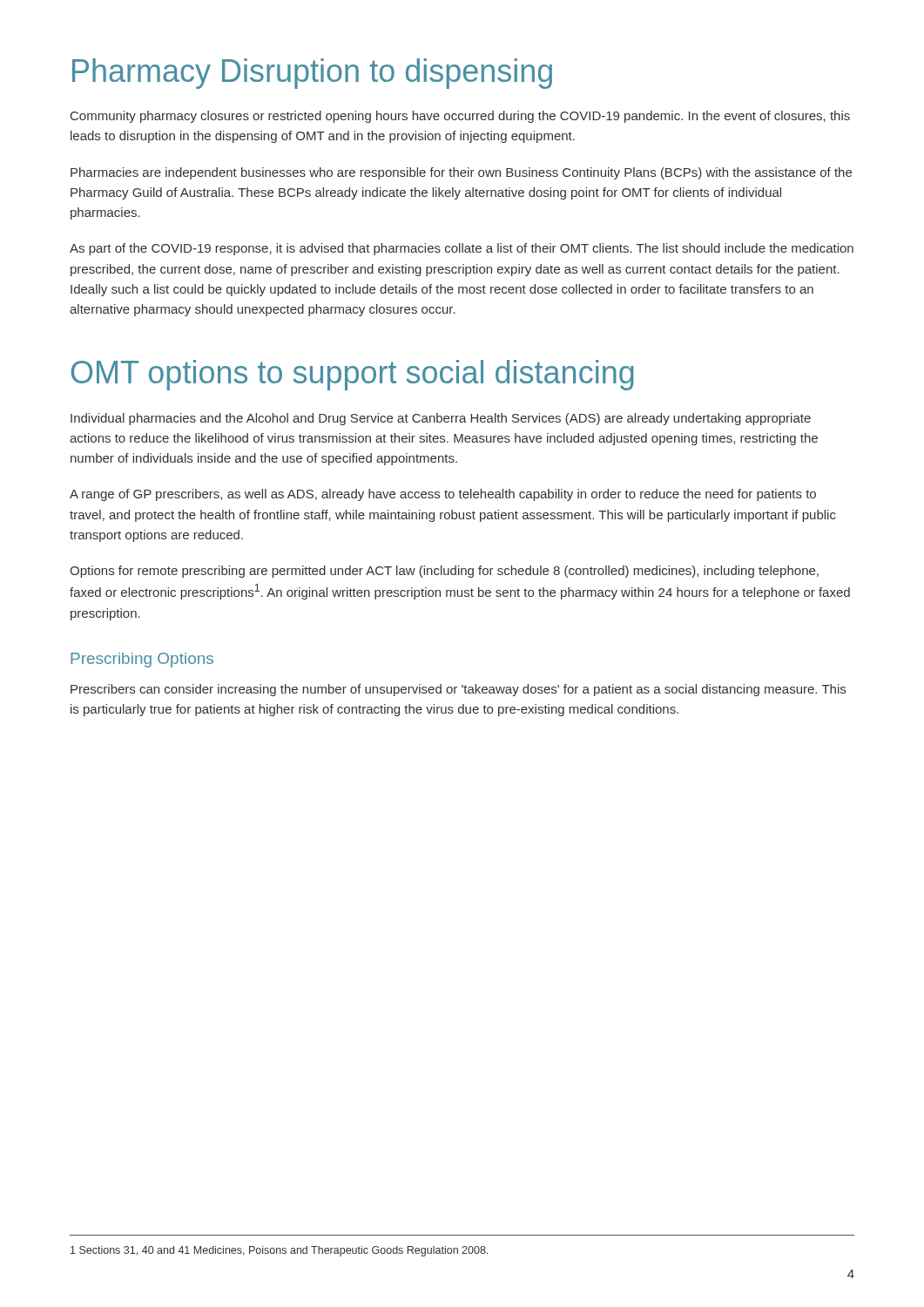Image resolution: width=924 pixels, height=1307 pixels.
Task: Select the section header with the text "Prescribing Options"
Action: (x=142, y=659)
